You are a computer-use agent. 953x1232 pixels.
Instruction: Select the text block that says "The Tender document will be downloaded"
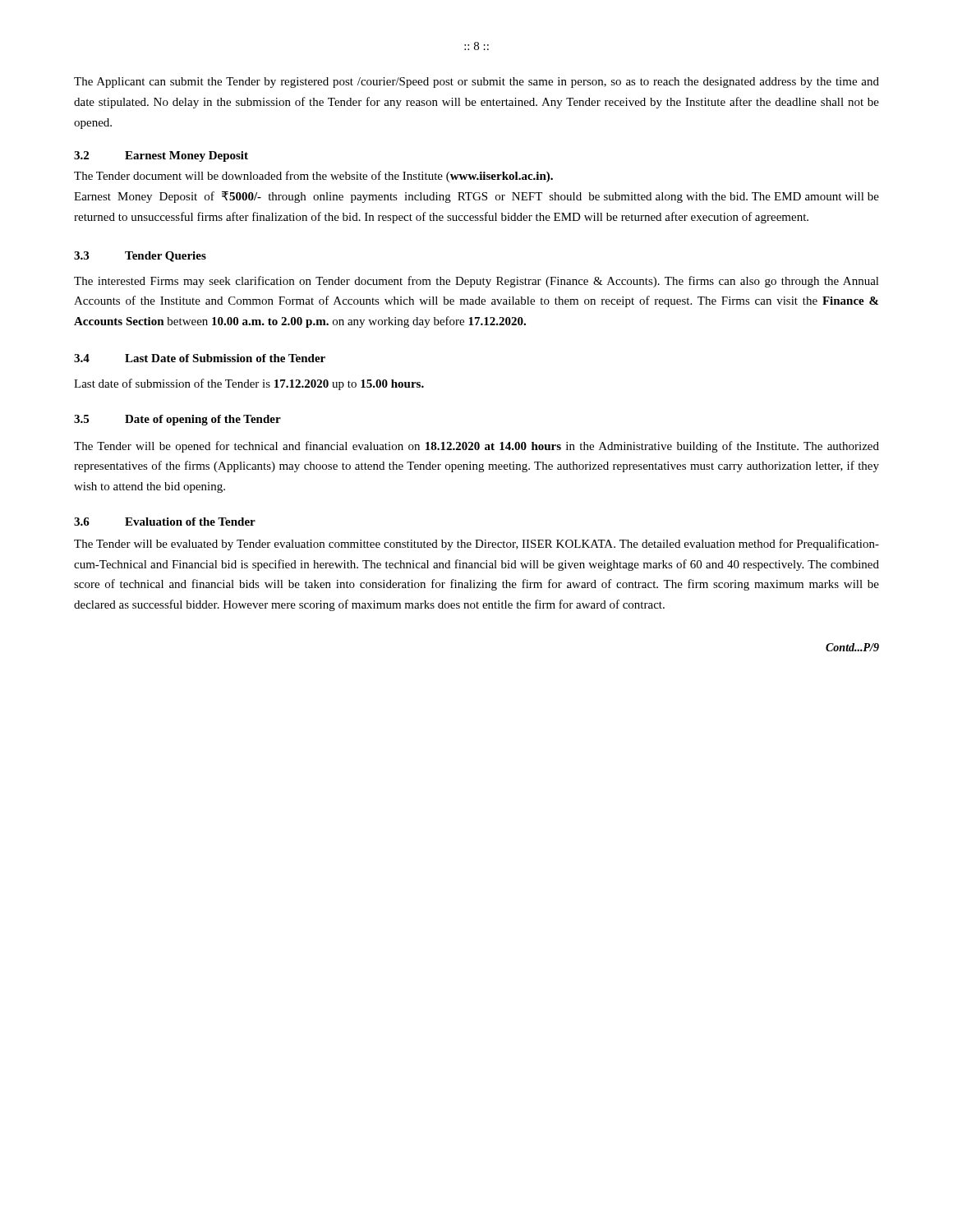pos(476,196)
